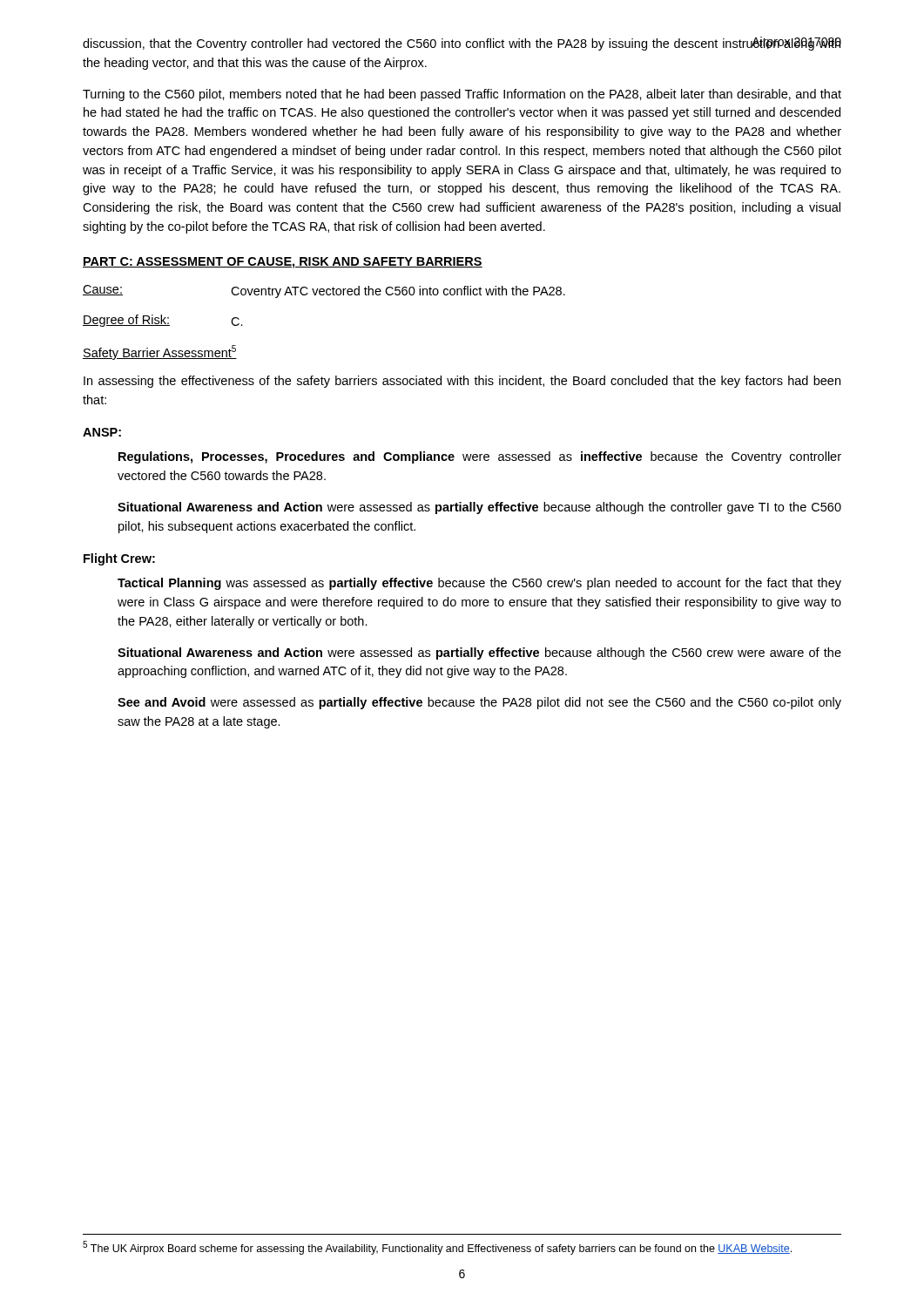Locate the text block that reads "See and Avoid were assessed as partially"
This screenshot has width=924, height=1307.
click(479, 713)
